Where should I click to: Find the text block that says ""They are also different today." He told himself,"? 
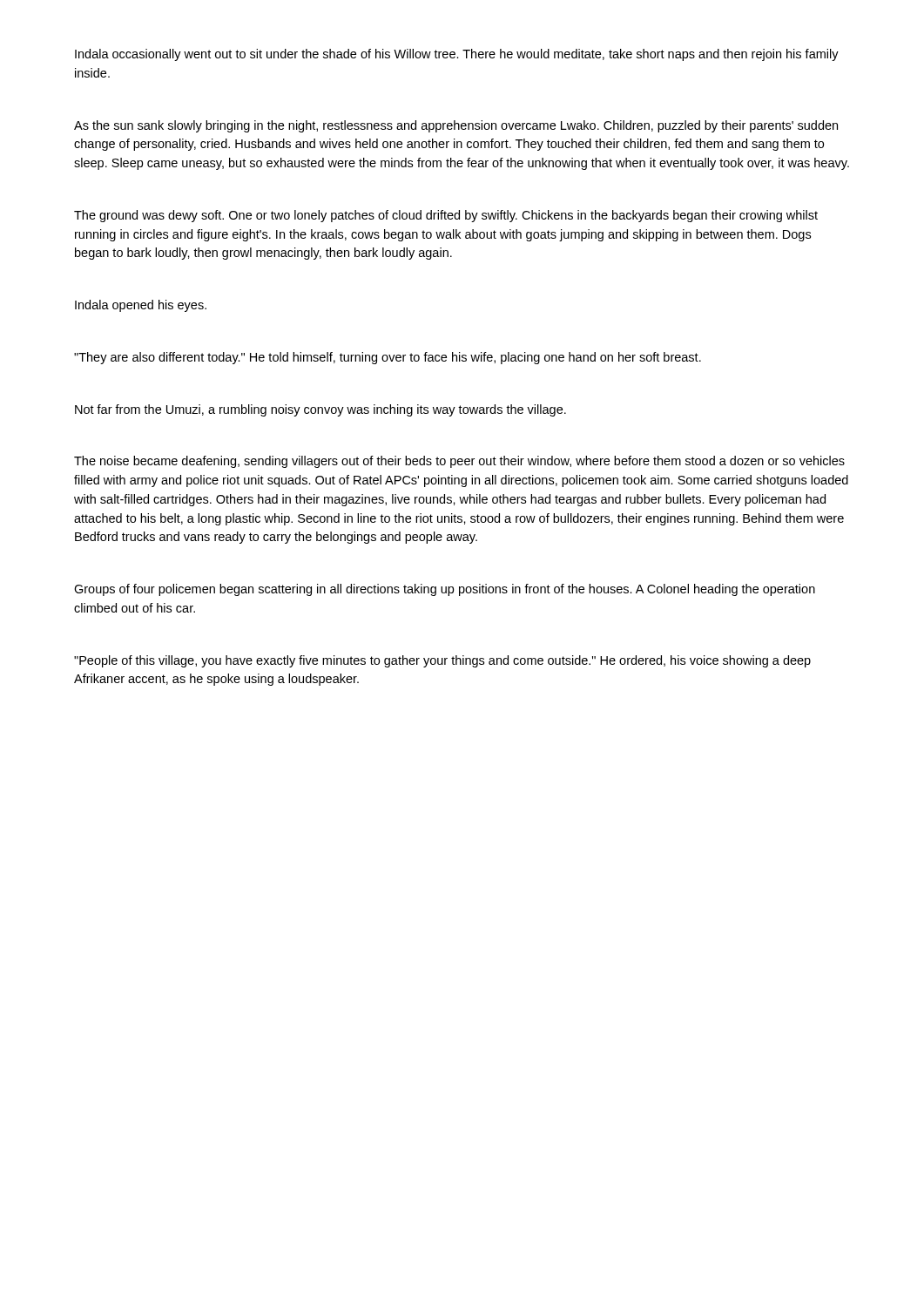point(388,357)
